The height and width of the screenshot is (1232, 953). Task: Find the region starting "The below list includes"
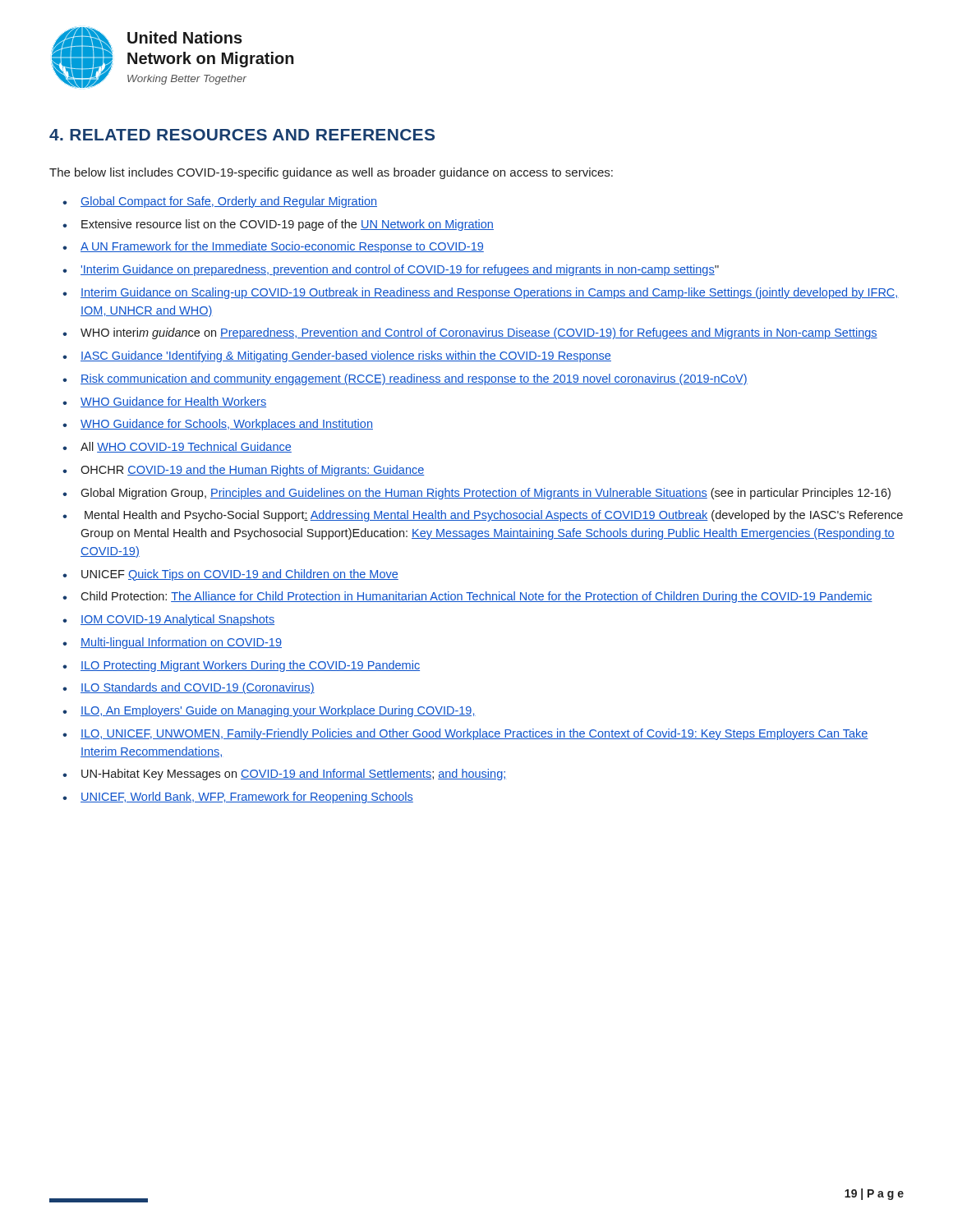[x=476, y=172]
